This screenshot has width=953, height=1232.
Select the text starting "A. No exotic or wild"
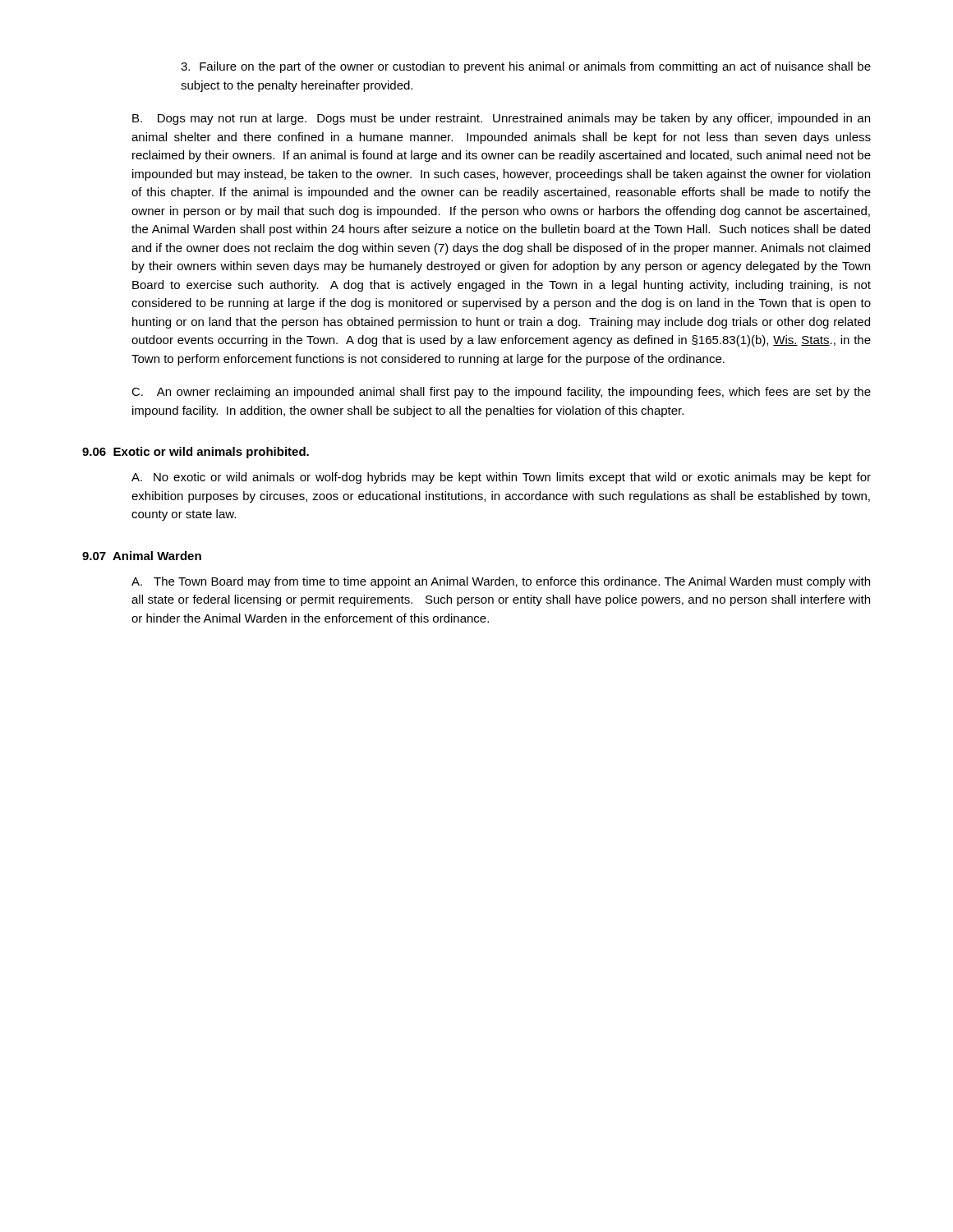pyautogui.click(x=501, y=495)
